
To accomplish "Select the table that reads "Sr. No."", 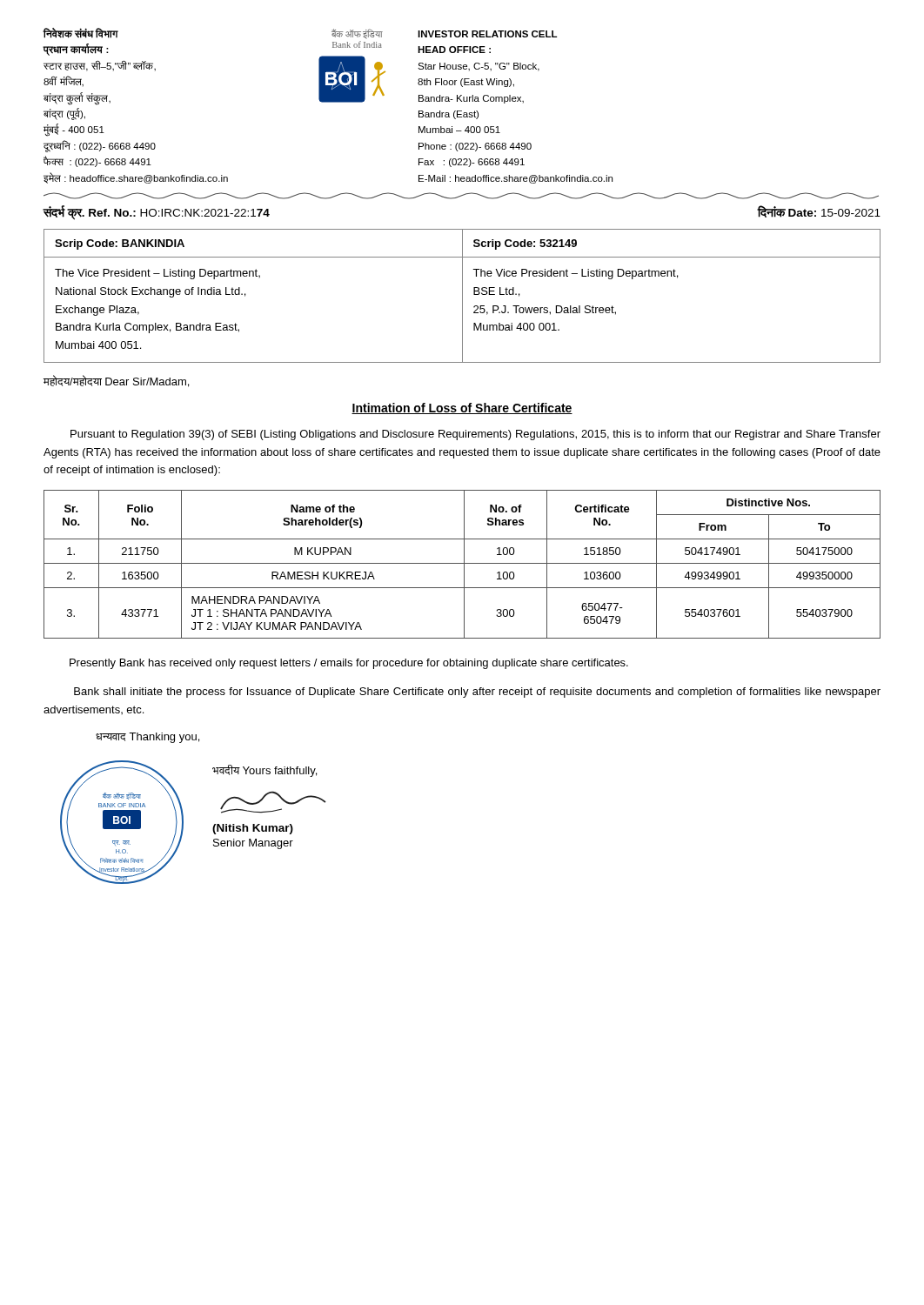I will [x=462, y=564].
